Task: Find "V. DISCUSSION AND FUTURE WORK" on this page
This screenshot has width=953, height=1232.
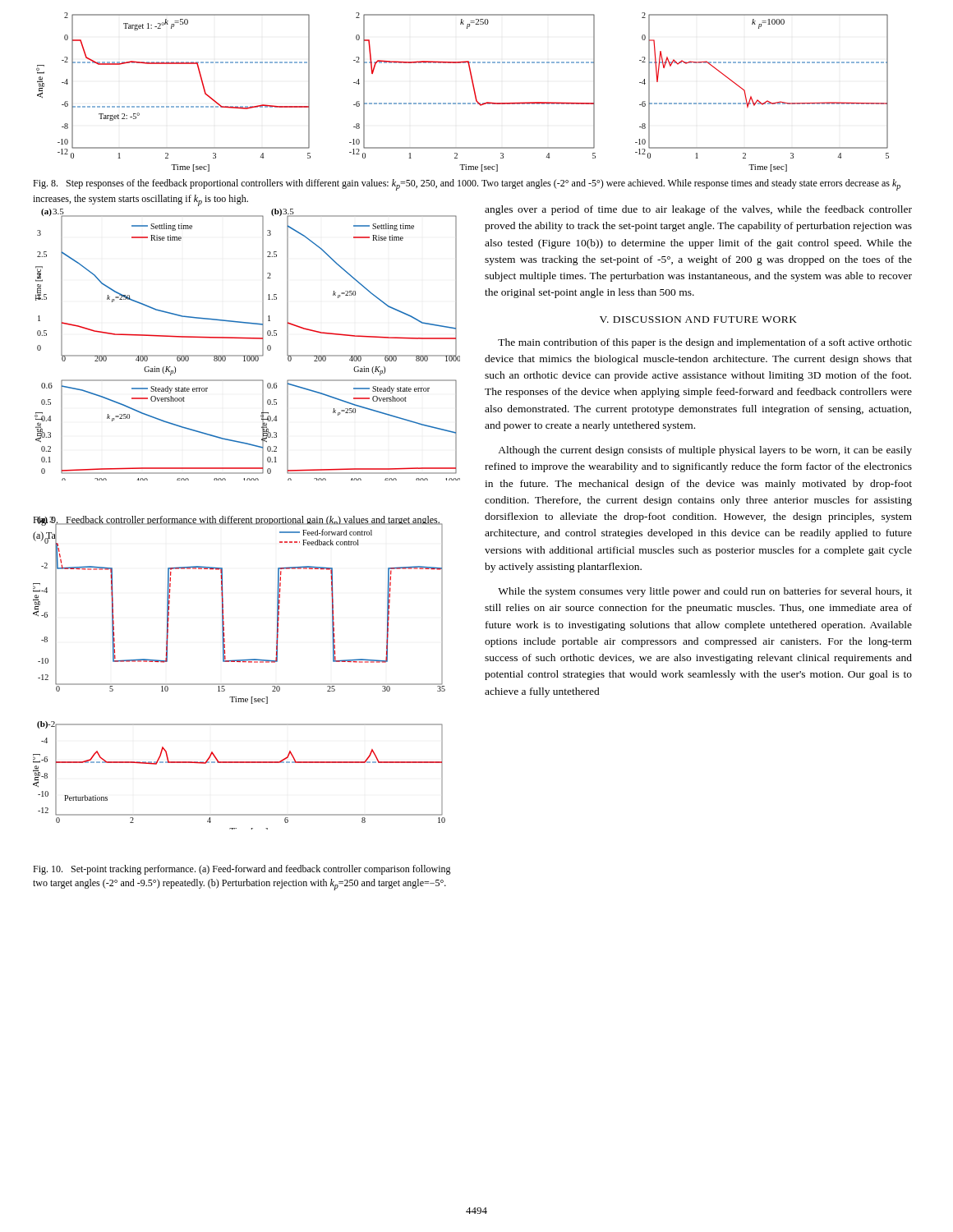Action: (698, 319)
